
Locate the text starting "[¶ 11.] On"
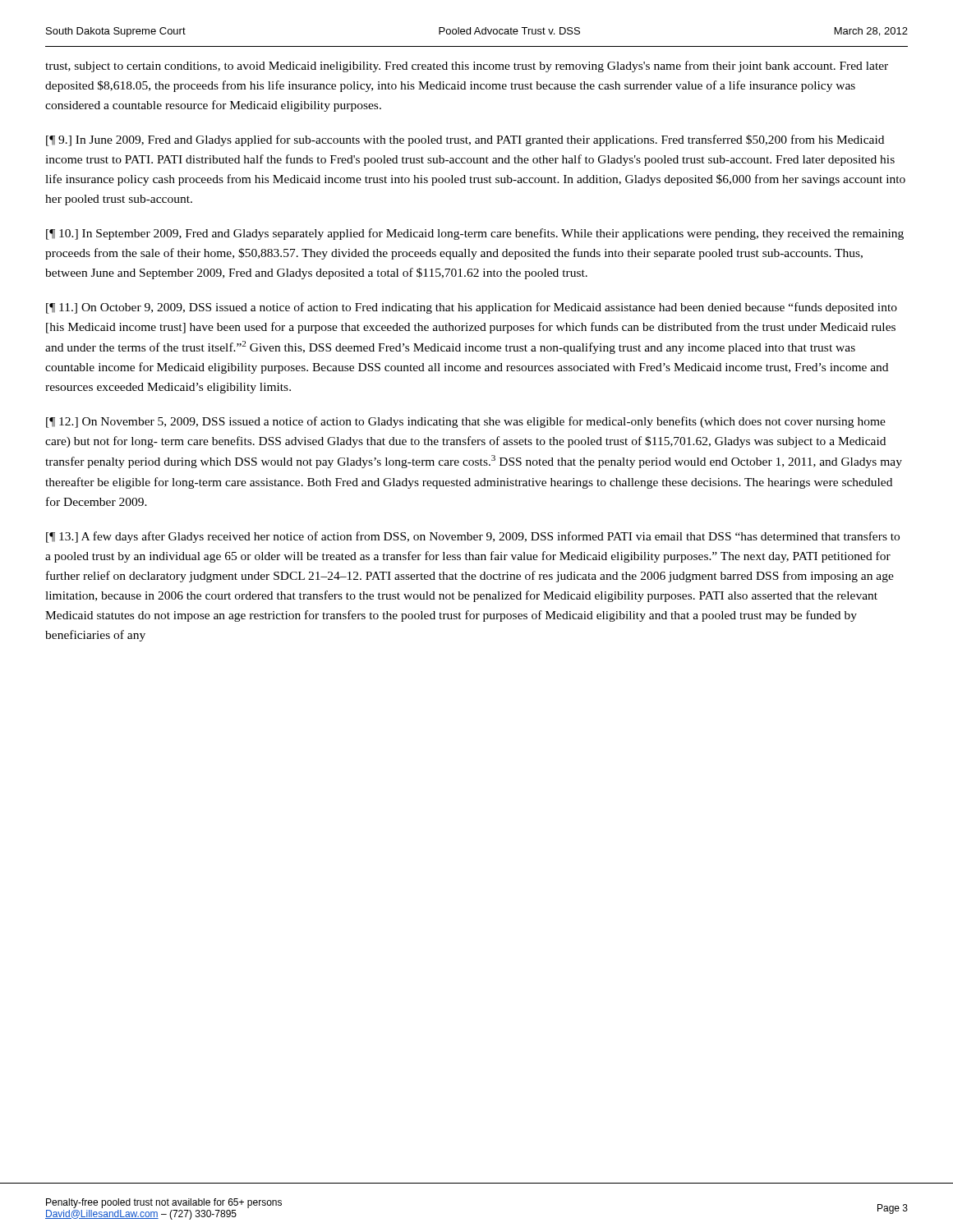(471, 347)
